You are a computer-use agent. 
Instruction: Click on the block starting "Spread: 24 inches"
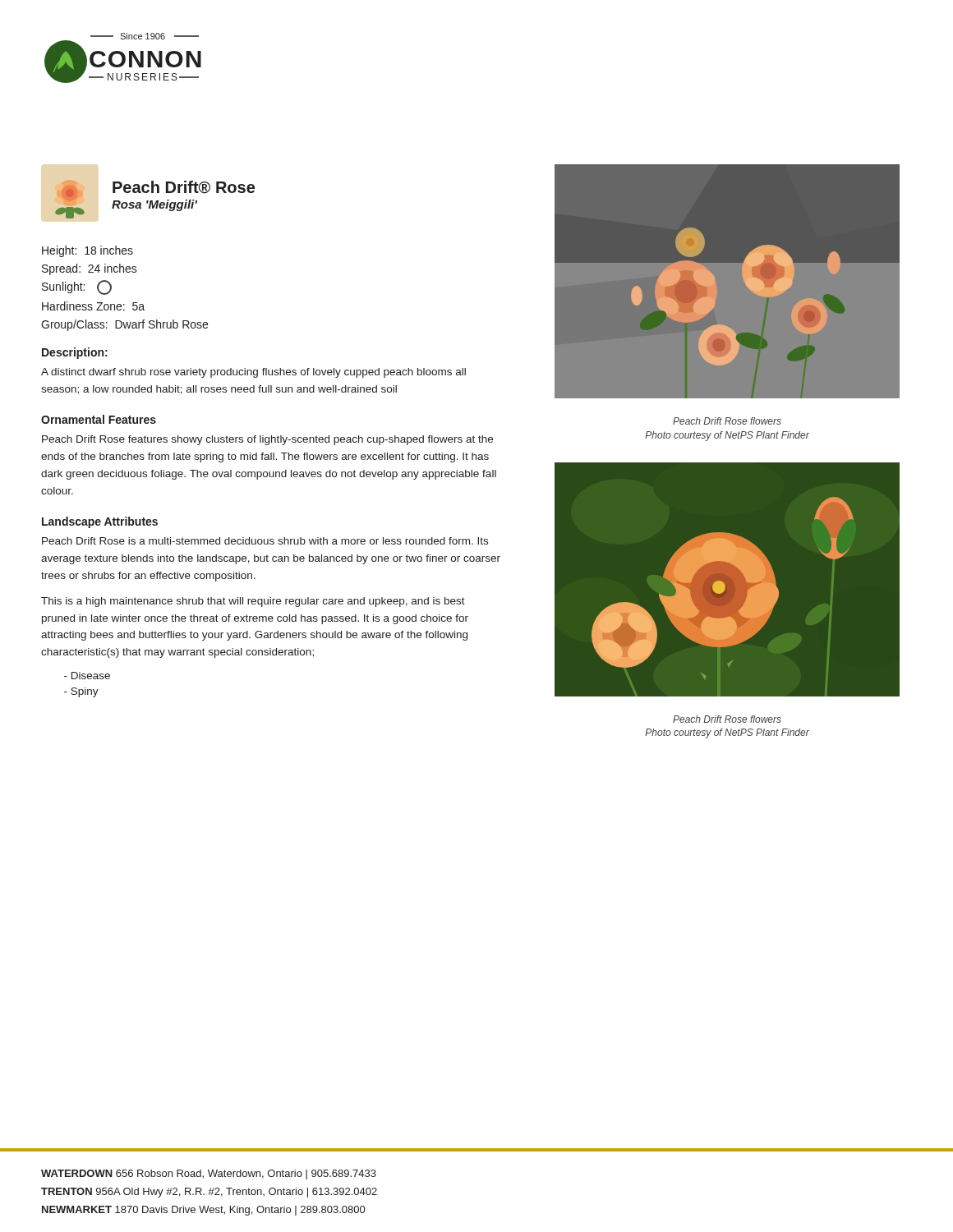pyautogui.click(x=89, y=269)
